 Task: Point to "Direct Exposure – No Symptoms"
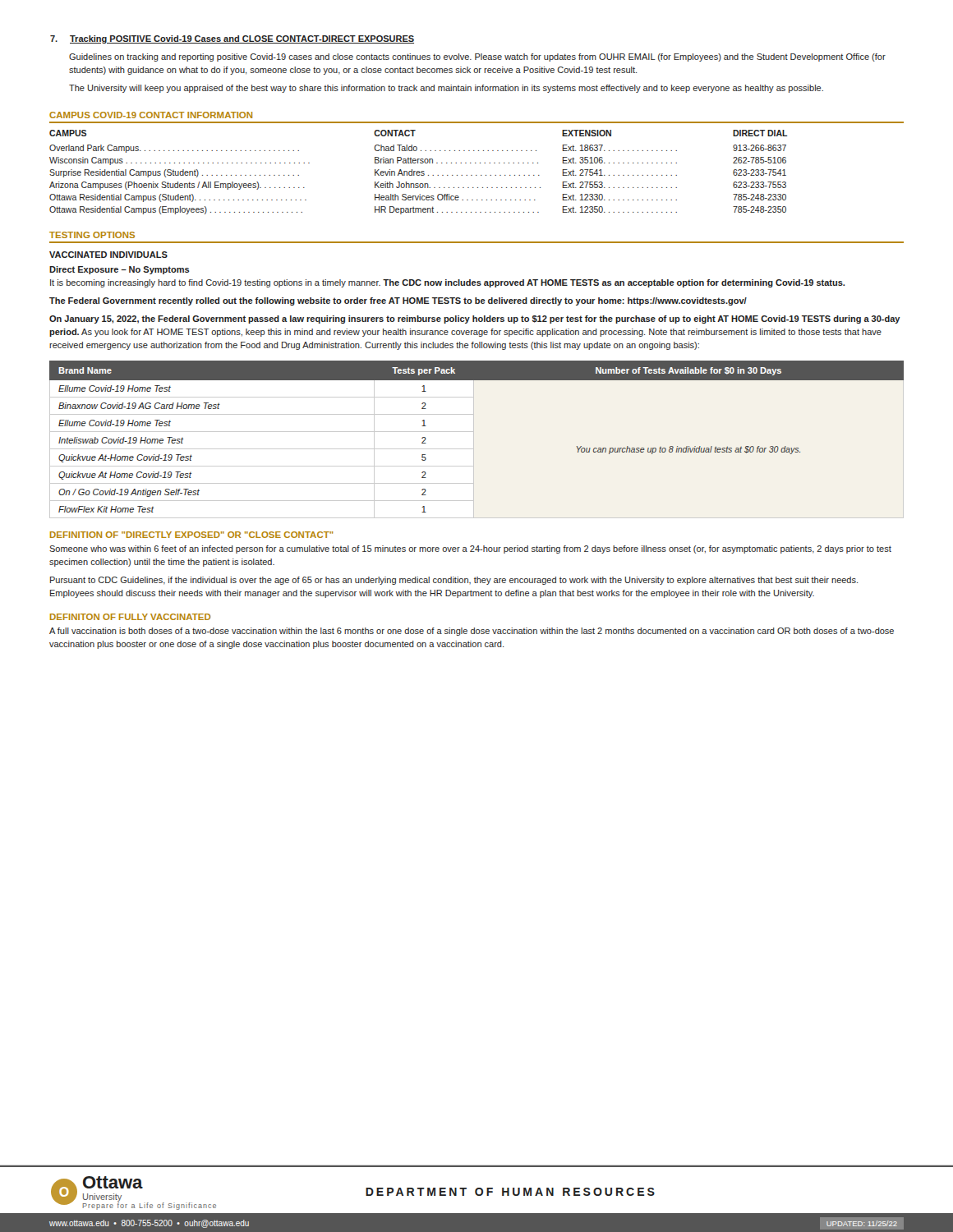476,270
